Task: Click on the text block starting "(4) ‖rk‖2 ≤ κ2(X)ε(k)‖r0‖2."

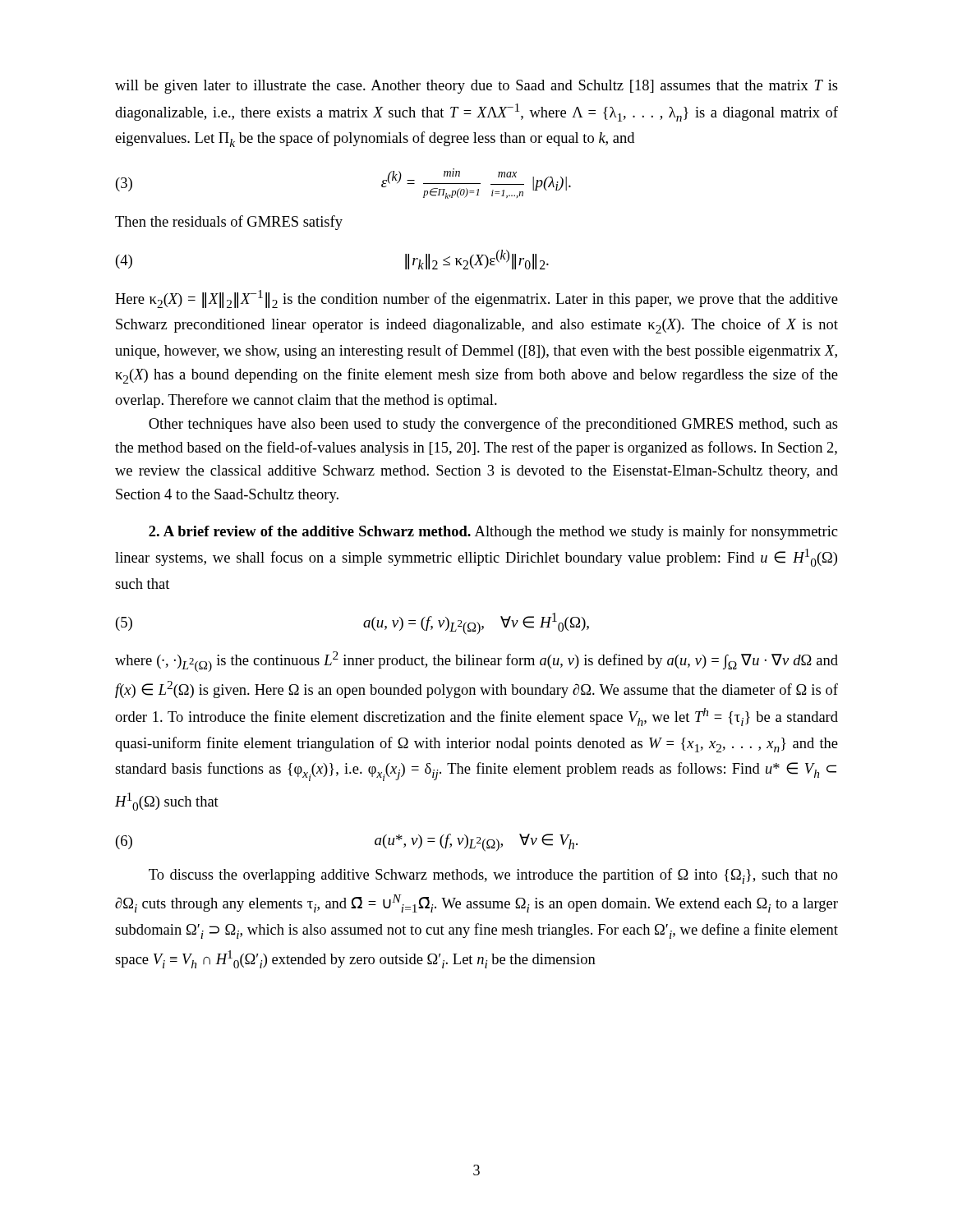Action: (452, 261)
